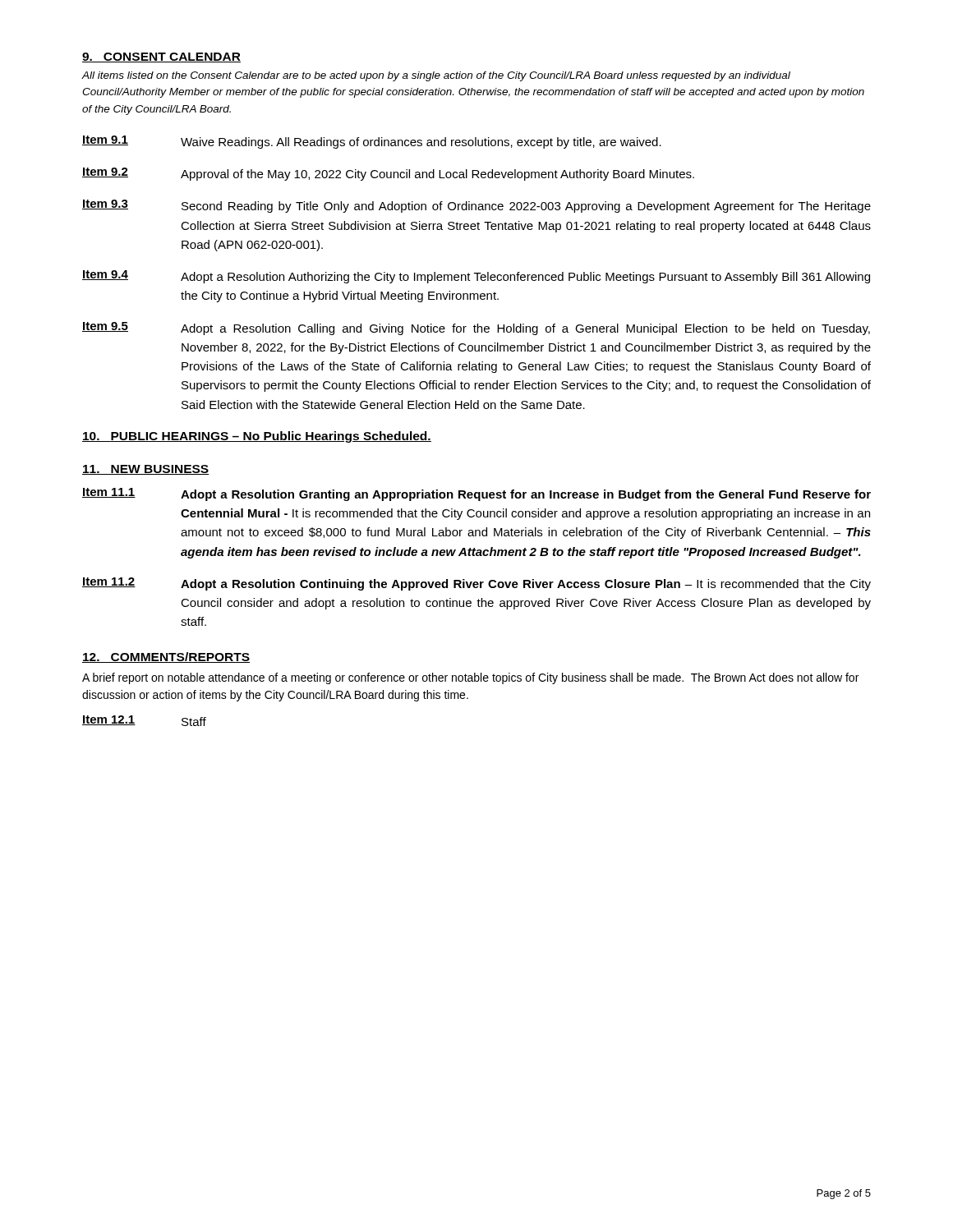Locate the text block starting "Item 11.1 Adopt"
The height and width of the screenshot is (1232, 953).
tap(476, 523)
